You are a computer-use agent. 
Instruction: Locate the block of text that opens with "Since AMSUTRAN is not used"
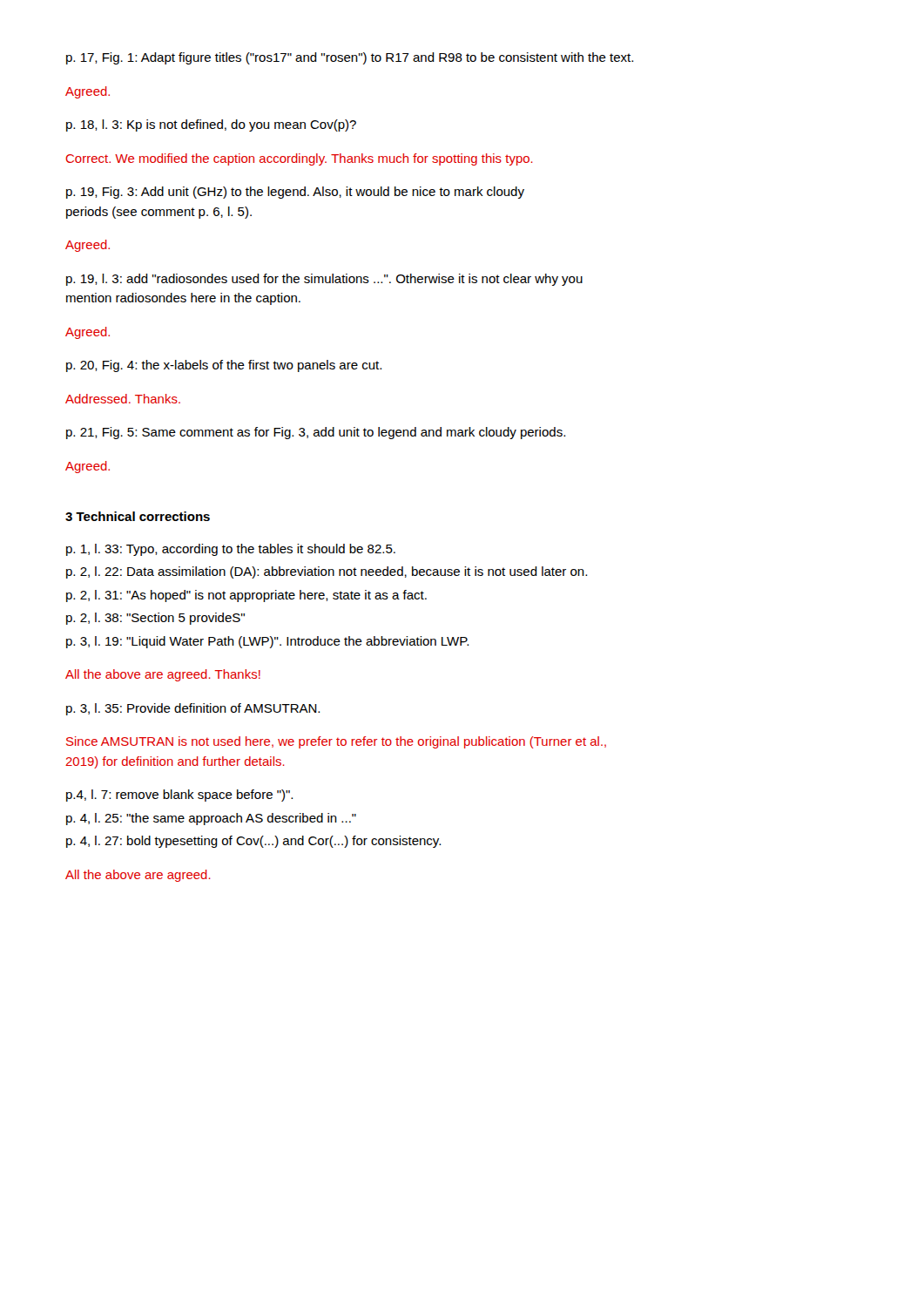(336, 751)
